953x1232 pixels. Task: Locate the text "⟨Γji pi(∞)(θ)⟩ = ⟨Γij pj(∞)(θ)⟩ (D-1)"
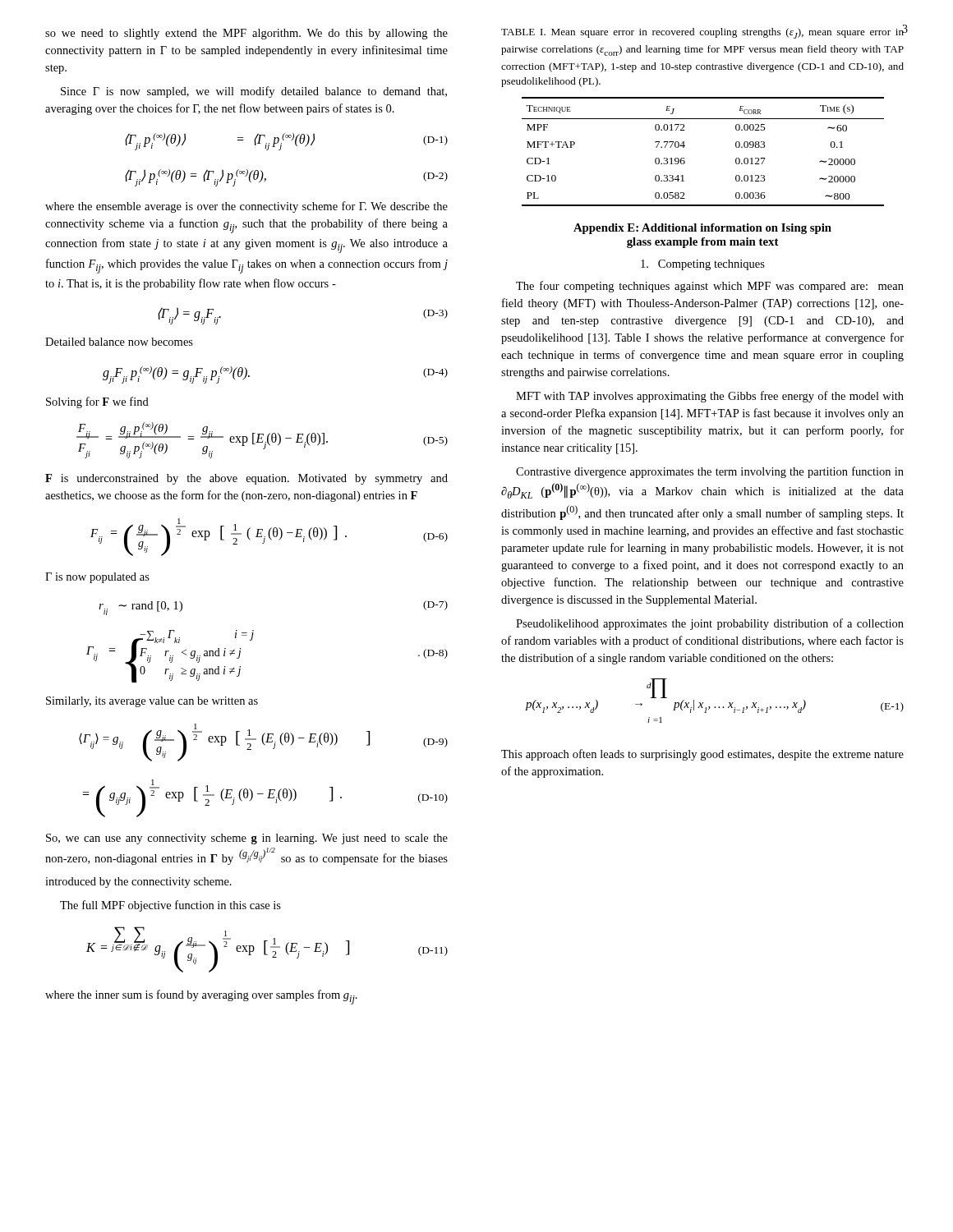tap(246, 140)
